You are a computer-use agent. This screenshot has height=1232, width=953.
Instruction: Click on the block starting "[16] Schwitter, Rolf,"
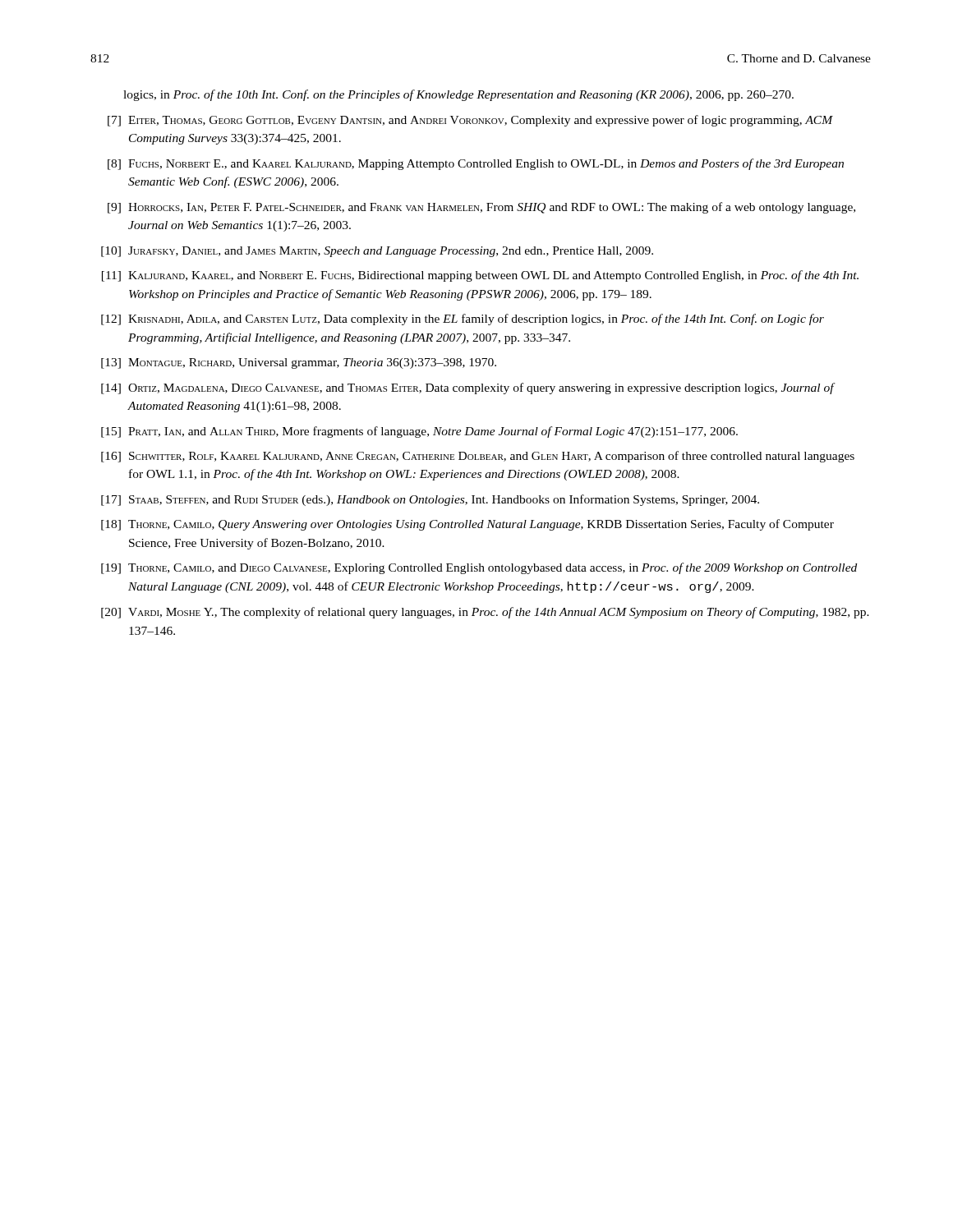pyautogui.click(x=481, y=465)
